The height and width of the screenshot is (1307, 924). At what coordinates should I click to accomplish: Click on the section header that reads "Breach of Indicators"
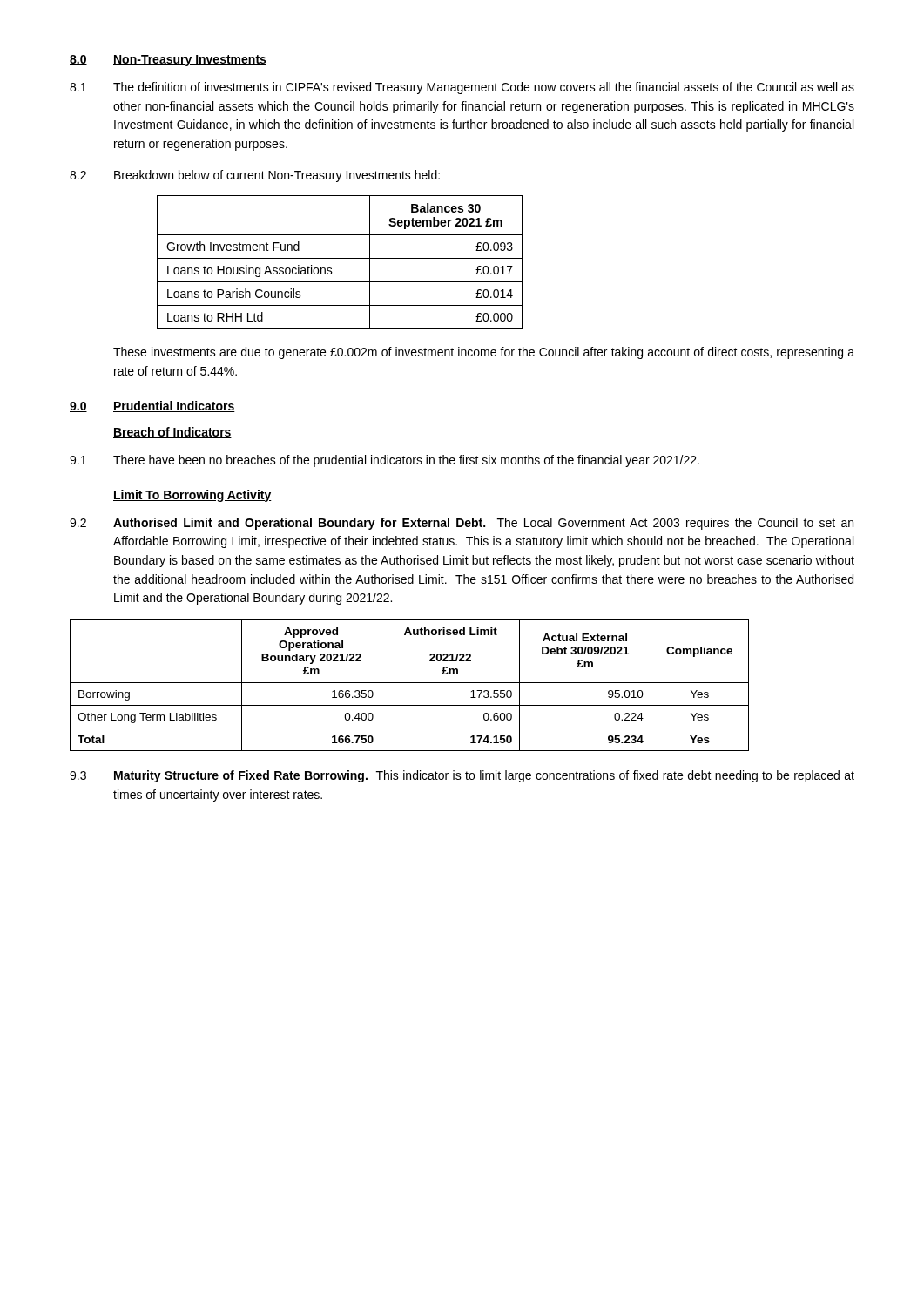172,432
